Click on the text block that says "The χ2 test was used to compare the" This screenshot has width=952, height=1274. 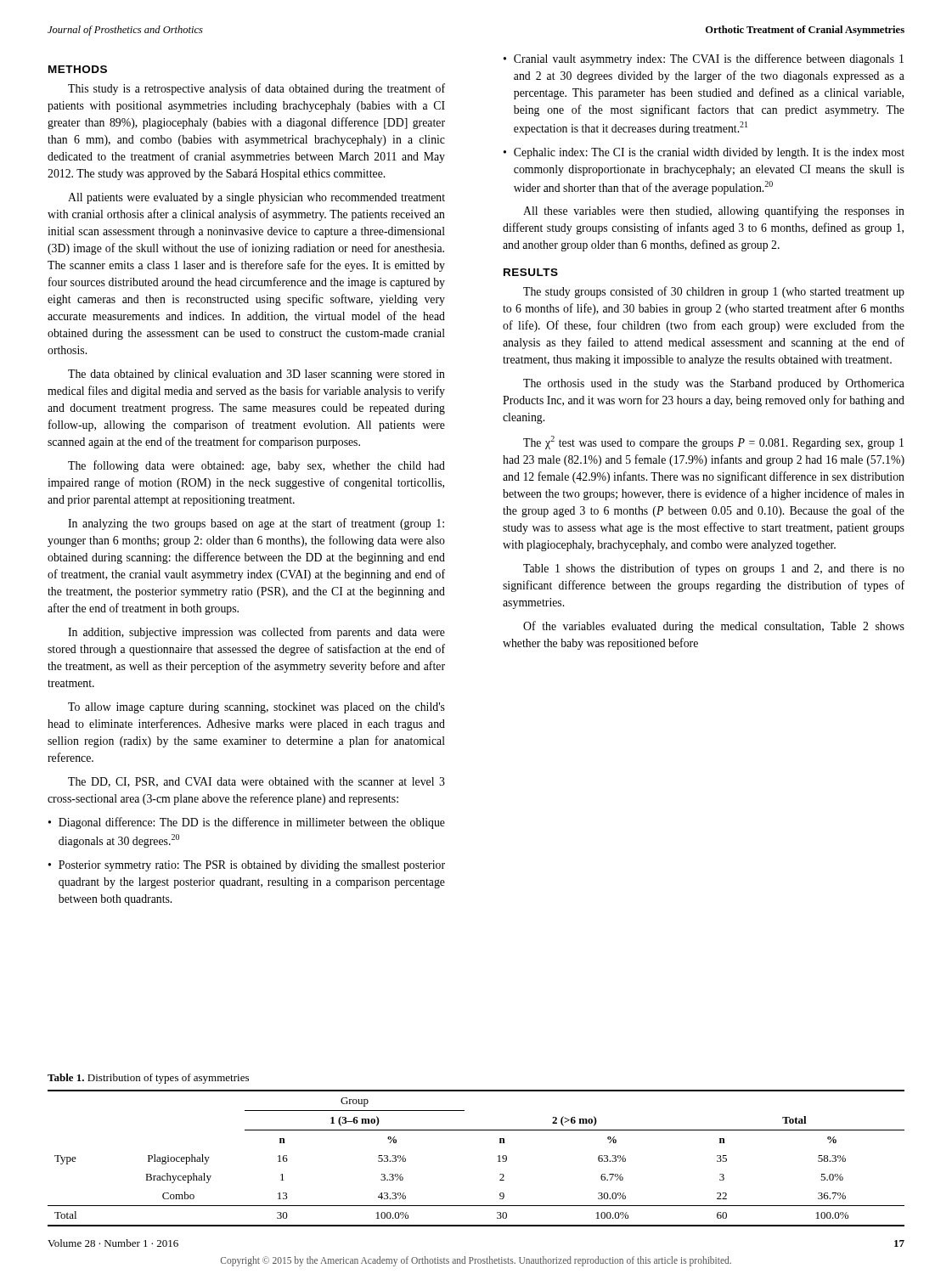coord(704,493)
